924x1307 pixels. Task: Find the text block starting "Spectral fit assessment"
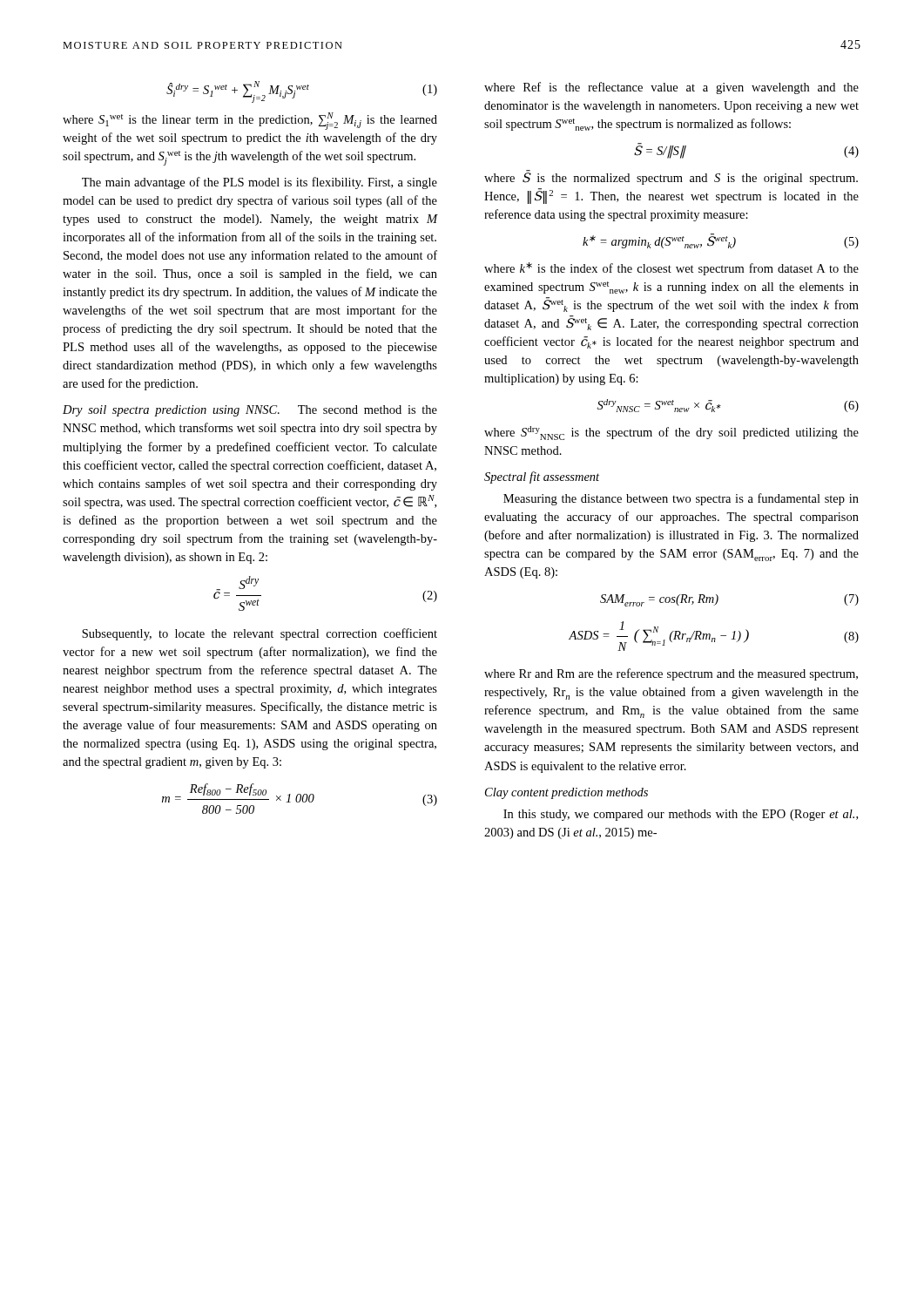(x=542, y=477)
